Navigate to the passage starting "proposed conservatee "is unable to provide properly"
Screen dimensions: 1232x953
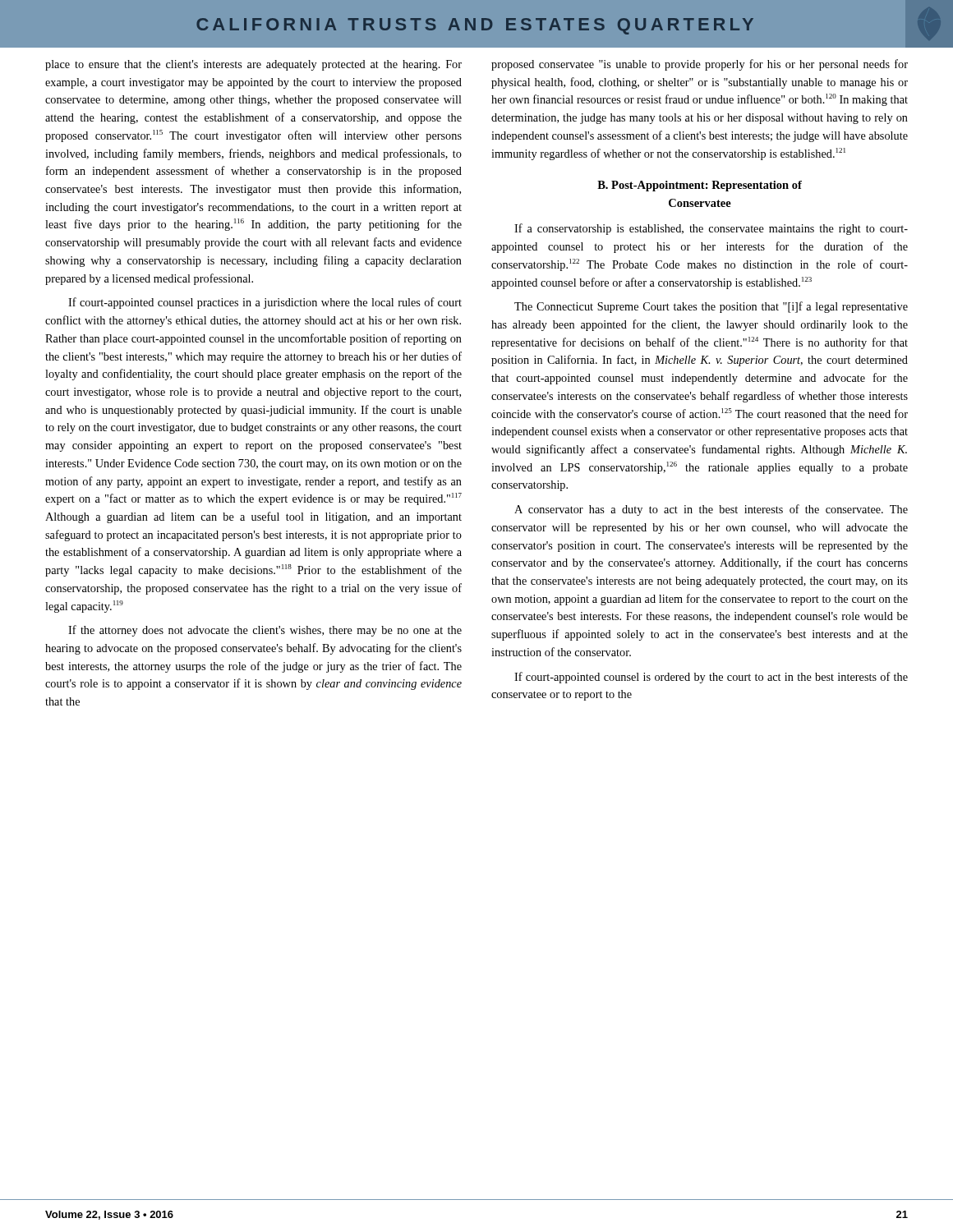pos(700,109)
